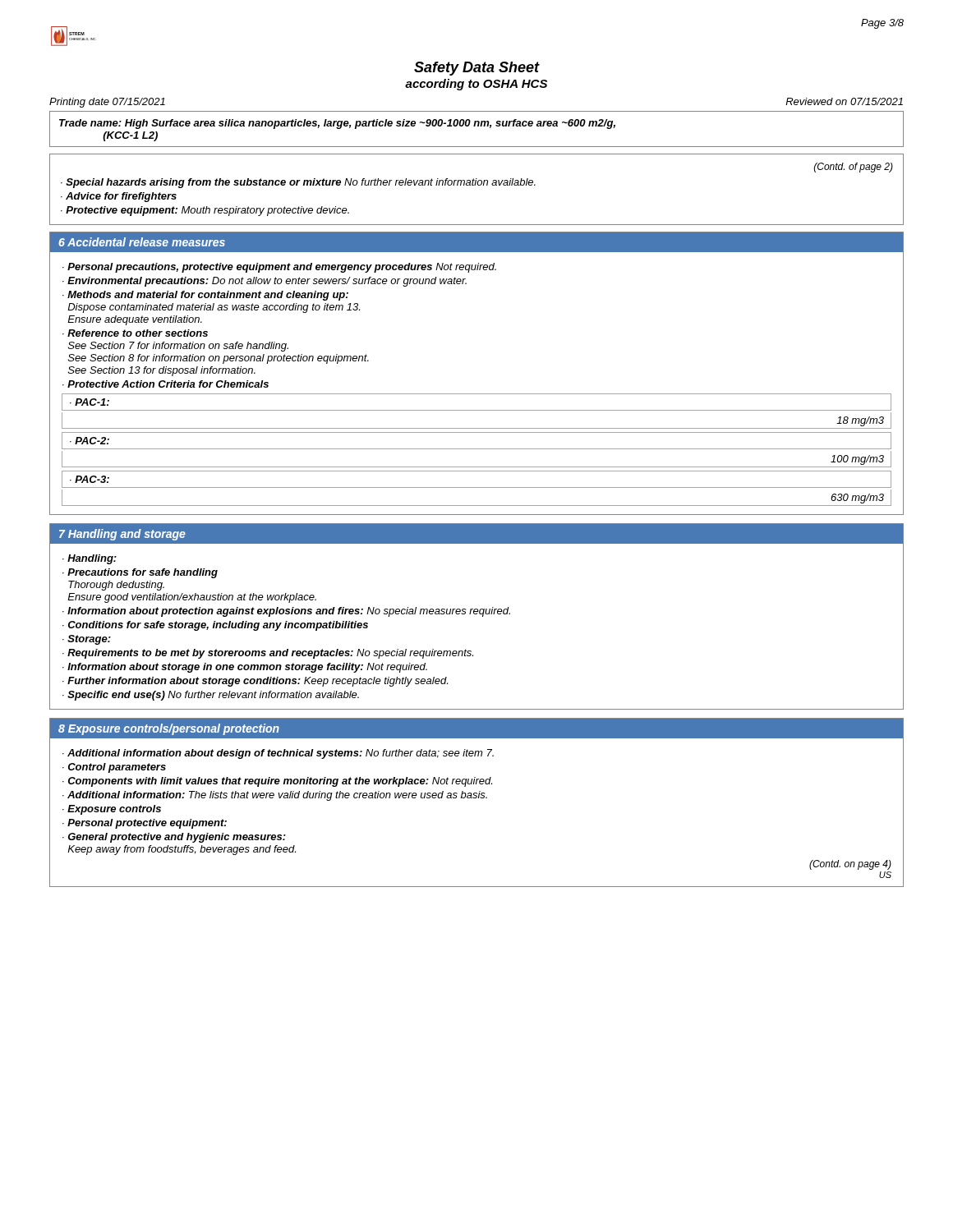Point to the section header beginning "6 Accidental release"
The height and width of the screenshot is (1232, 953).
pyautogui.click(x=142, y=242)
